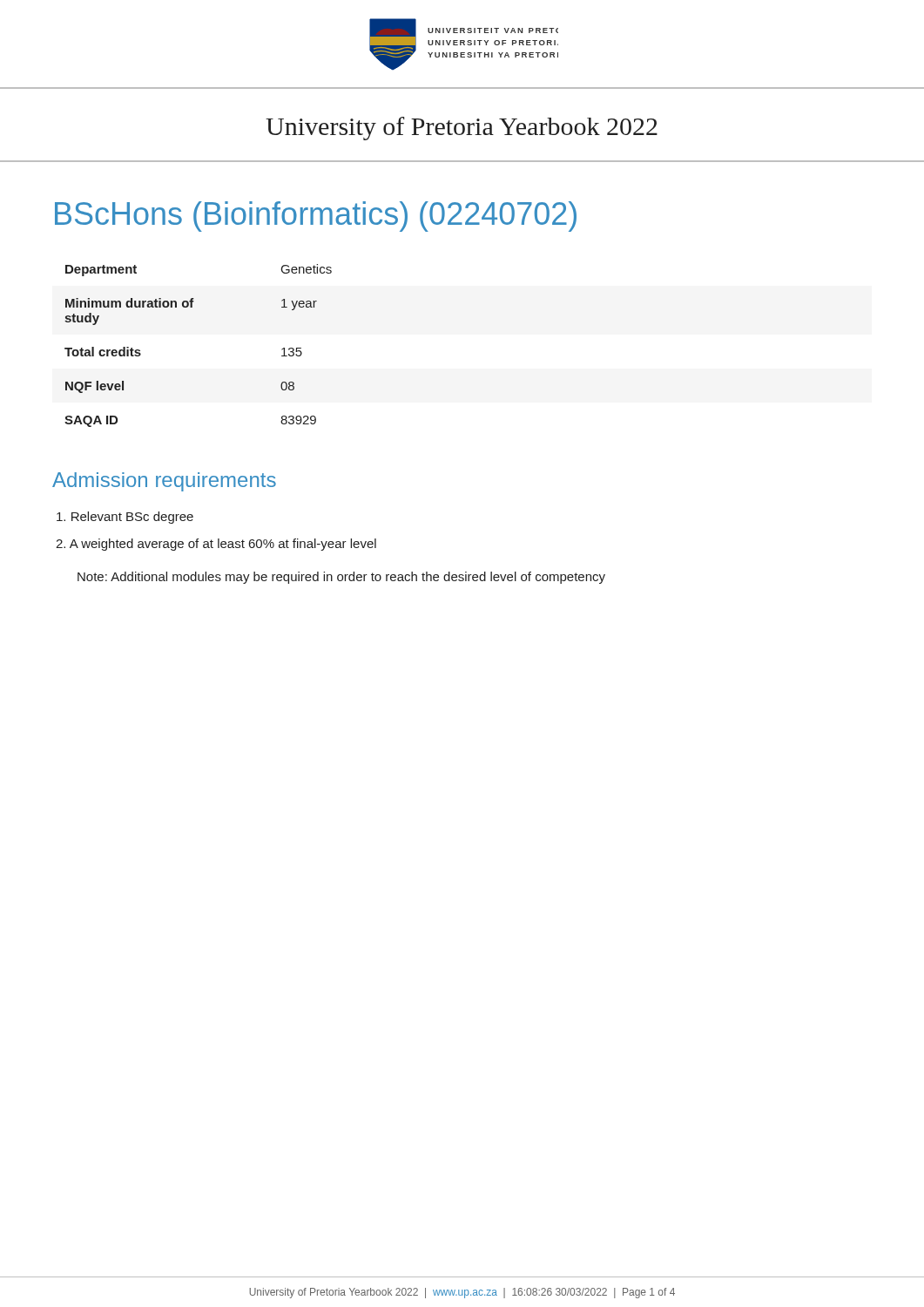Locate the table
The width and height of the screenshot is (924, 1307).
click(462, 344)
